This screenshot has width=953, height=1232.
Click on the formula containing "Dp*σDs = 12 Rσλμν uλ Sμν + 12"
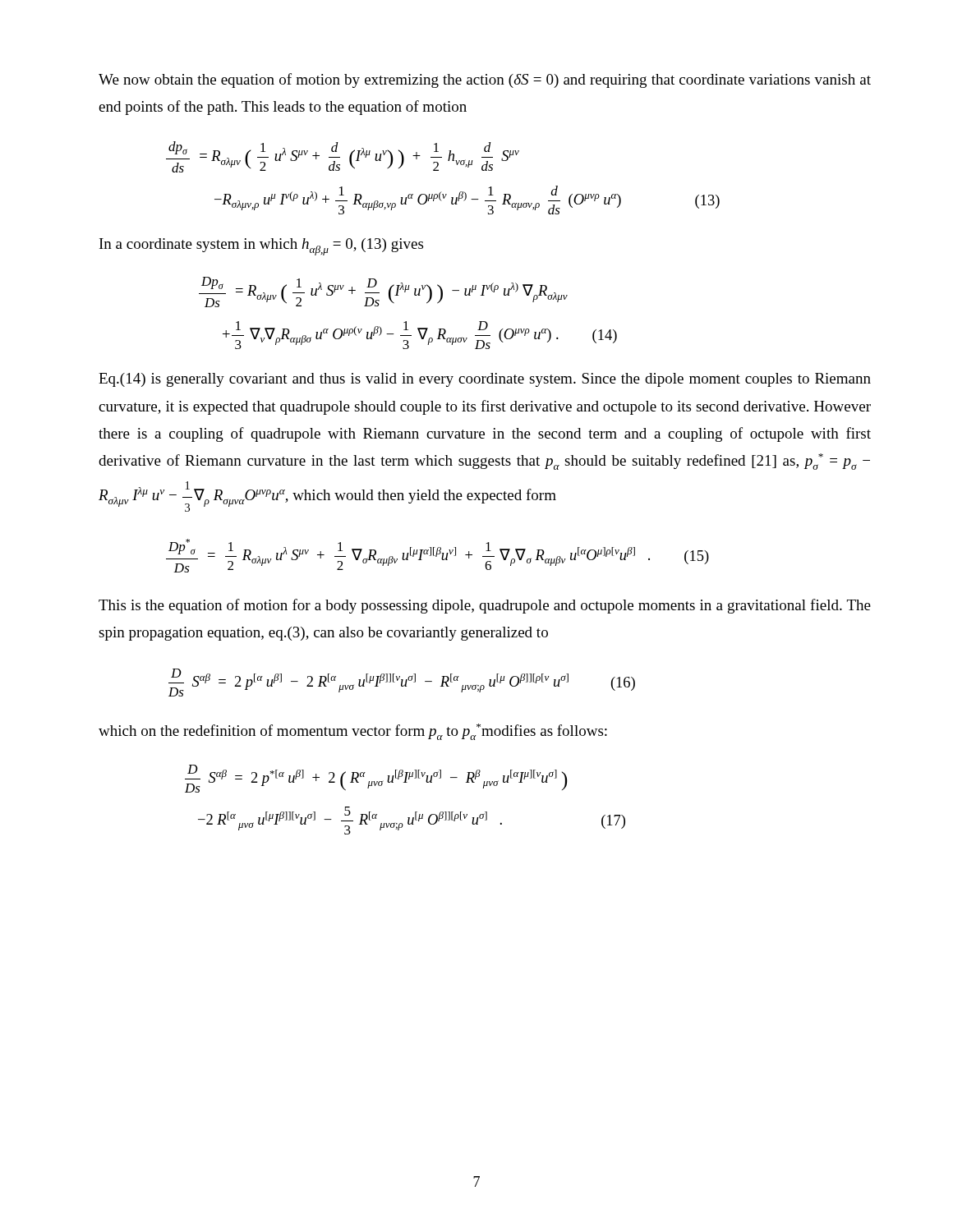[x=437, y=556]
